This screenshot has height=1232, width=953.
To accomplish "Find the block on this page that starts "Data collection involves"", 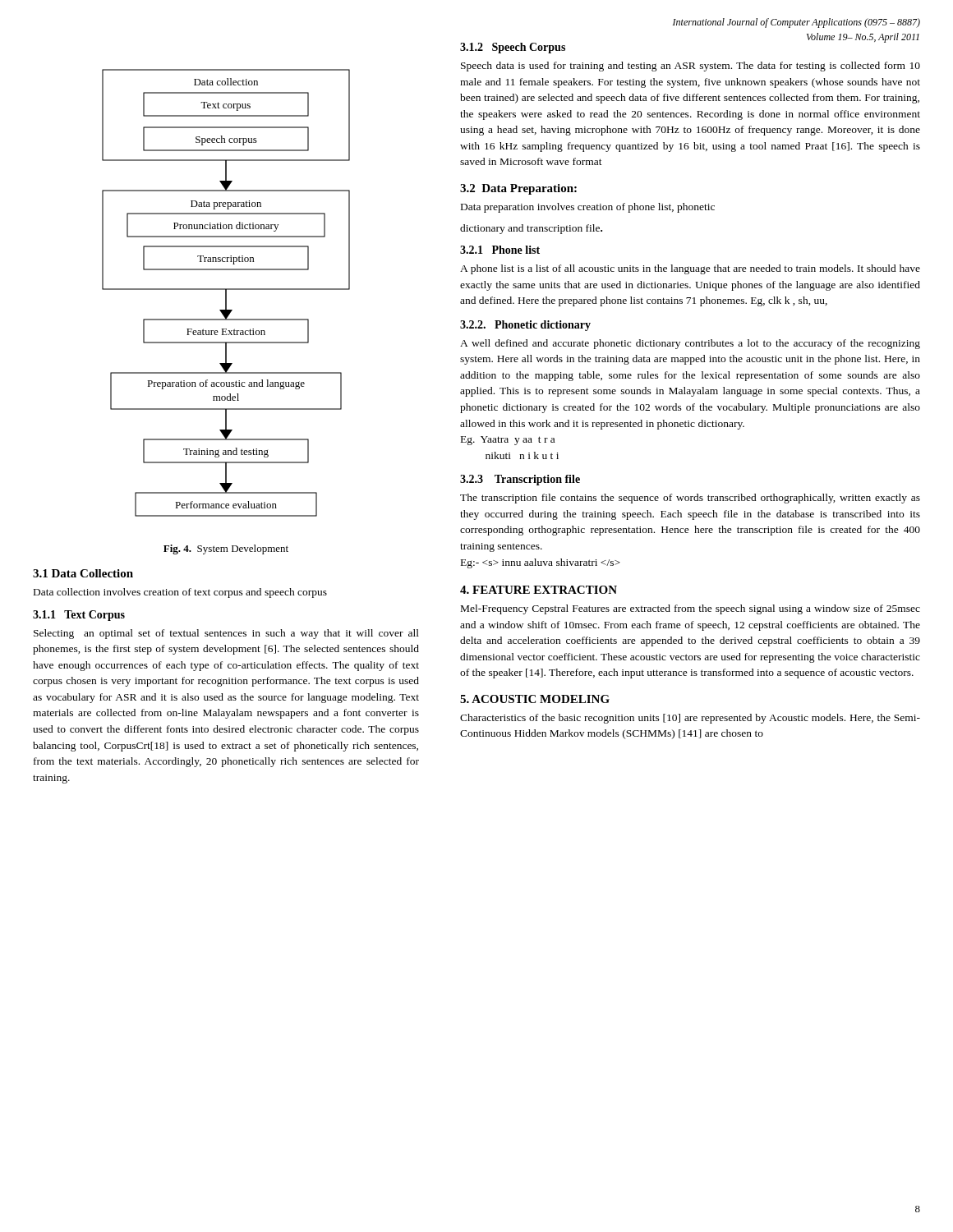I will (x=226, y=592).
